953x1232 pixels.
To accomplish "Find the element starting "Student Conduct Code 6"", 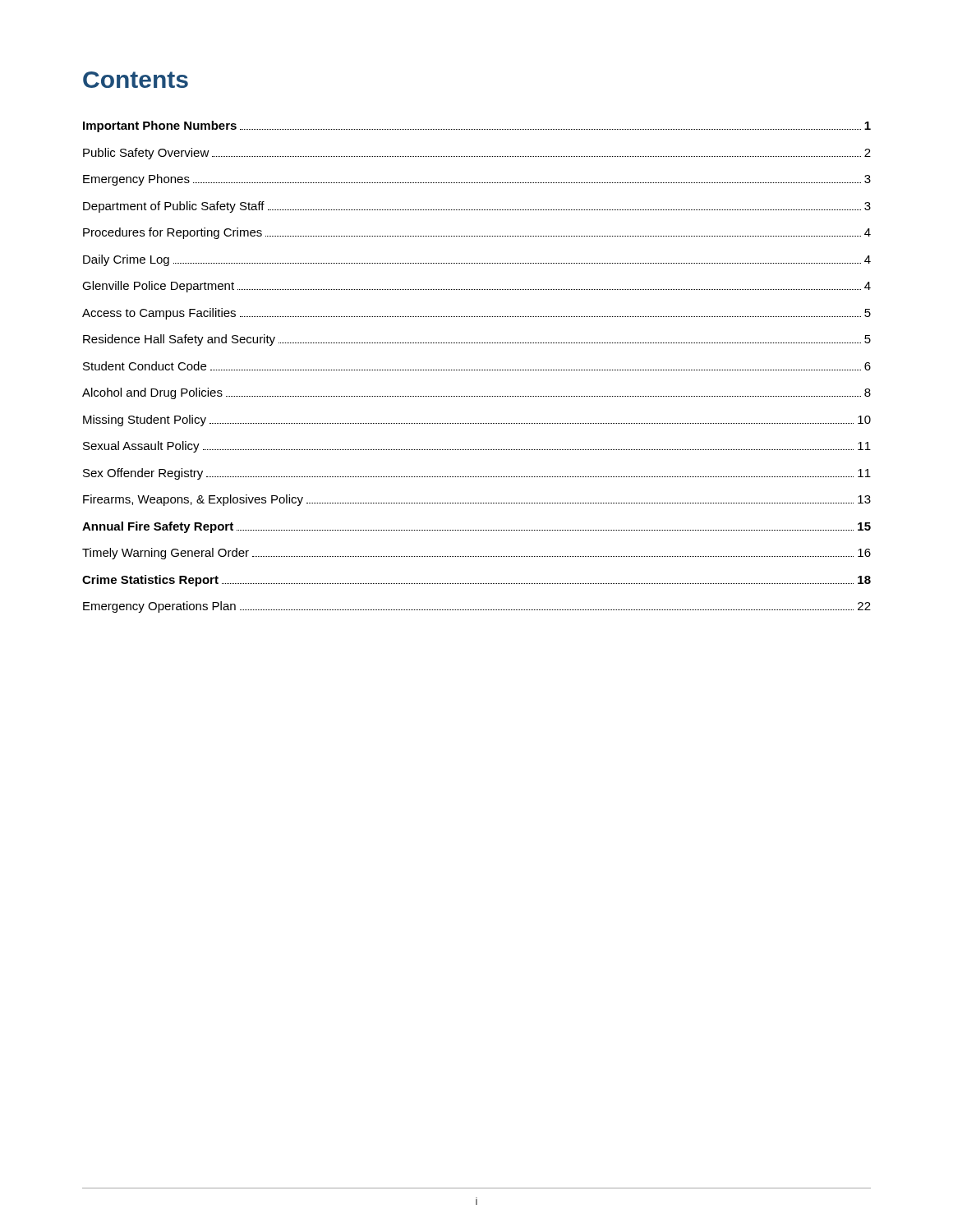I will coord(476,366).
